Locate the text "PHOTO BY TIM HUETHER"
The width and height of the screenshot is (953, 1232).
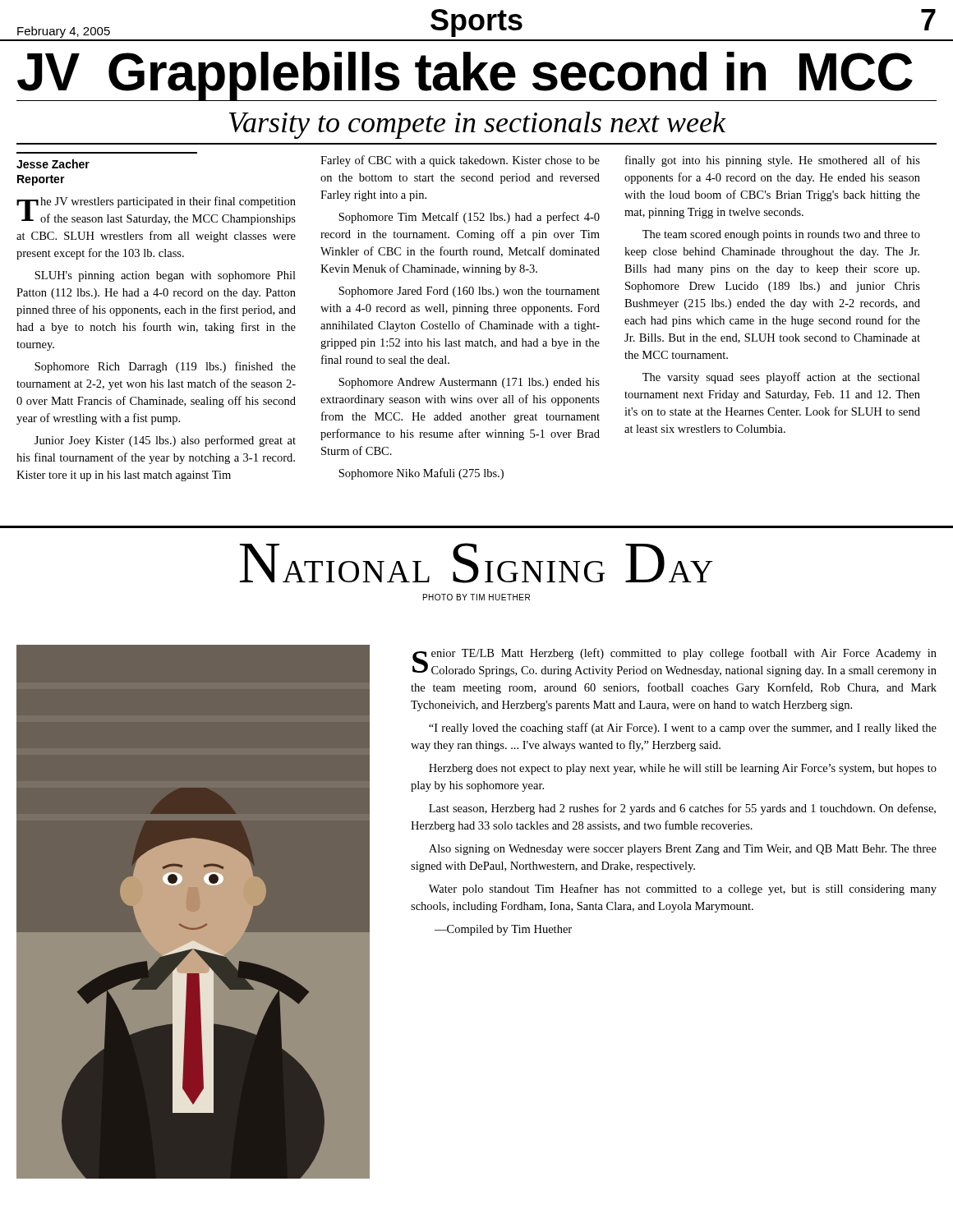click(476, 598)
